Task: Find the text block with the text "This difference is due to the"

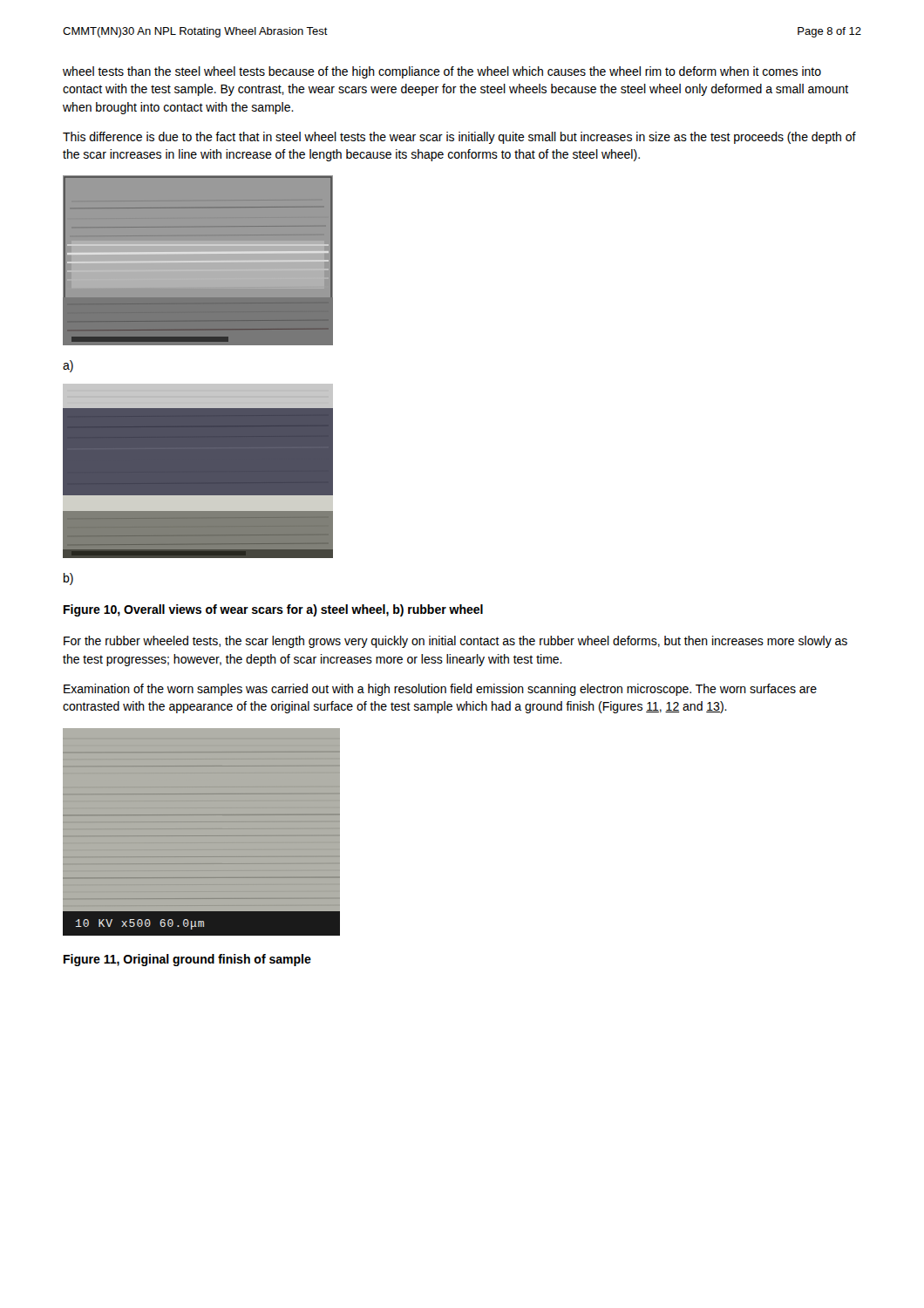Action: [x=462, y=146]
